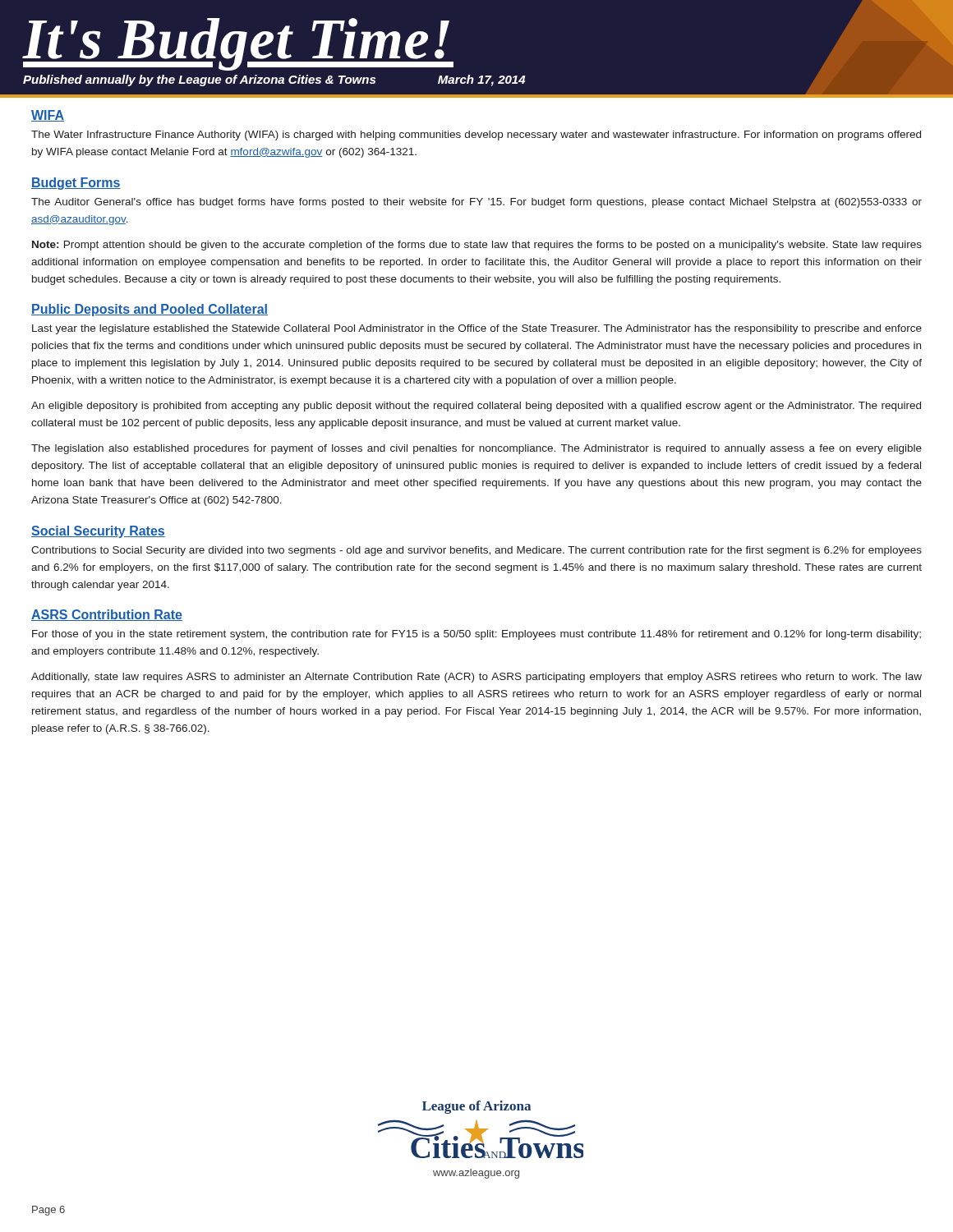This screenshot has width=953, height=1232.
Task: Find the text block with the text "The legislation also established procedures for"
Action: tap(476, 474)
